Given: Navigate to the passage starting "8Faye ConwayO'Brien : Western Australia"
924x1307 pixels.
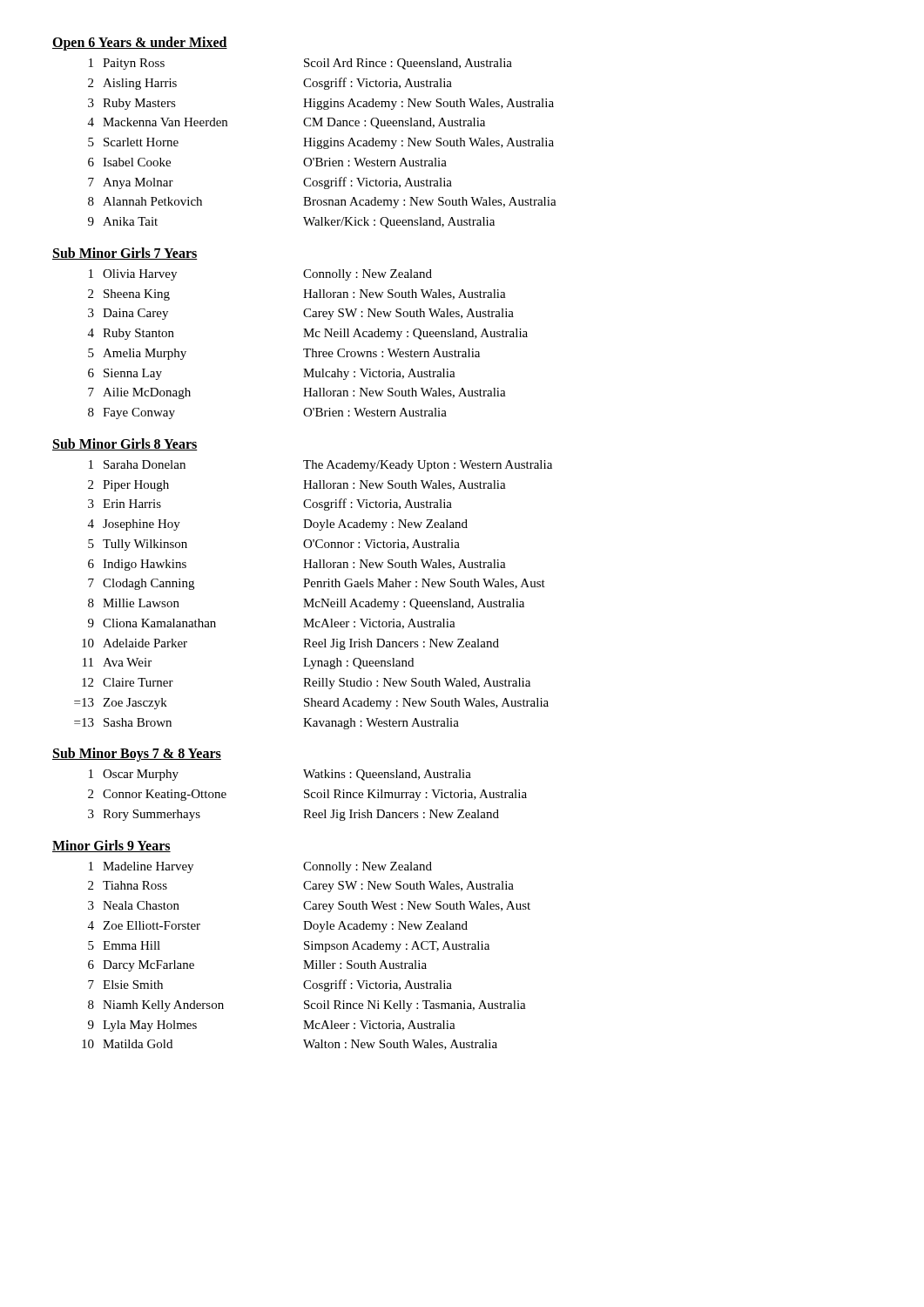Looking at the screenshot, I should point(134,413).
